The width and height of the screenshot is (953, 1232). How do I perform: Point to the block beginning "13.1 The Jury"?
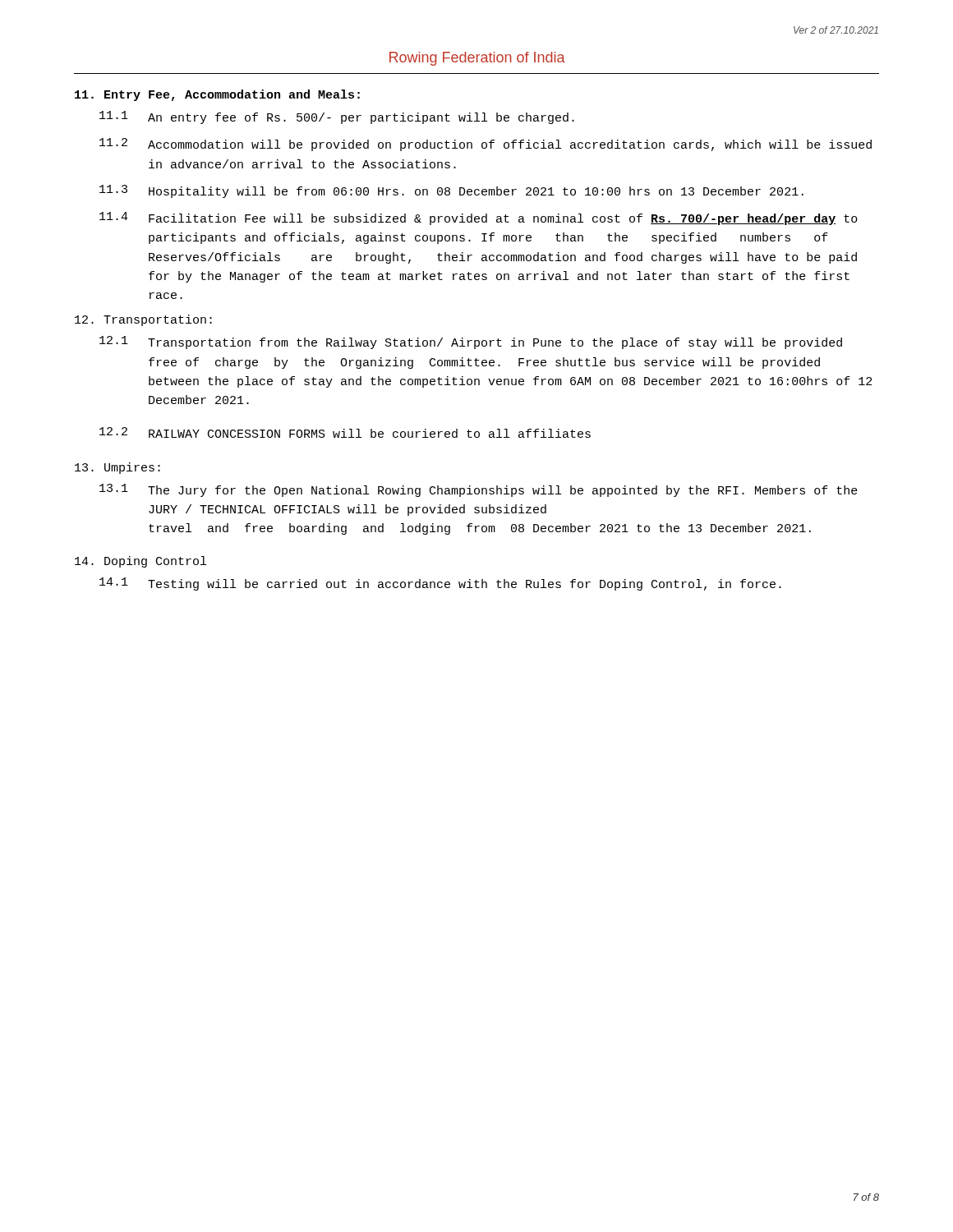point(489,510)
